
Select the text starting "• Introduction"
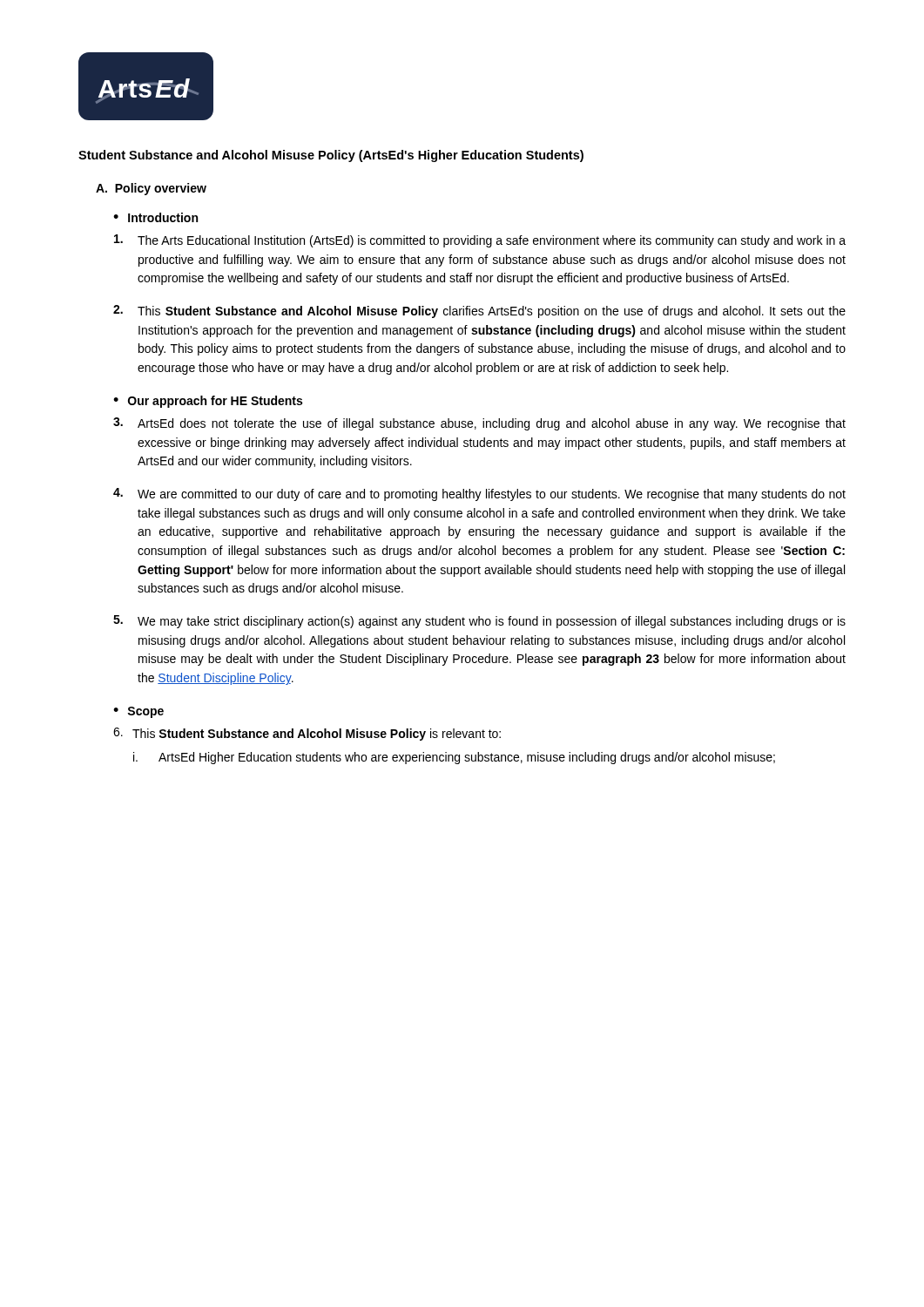[156, 218]
